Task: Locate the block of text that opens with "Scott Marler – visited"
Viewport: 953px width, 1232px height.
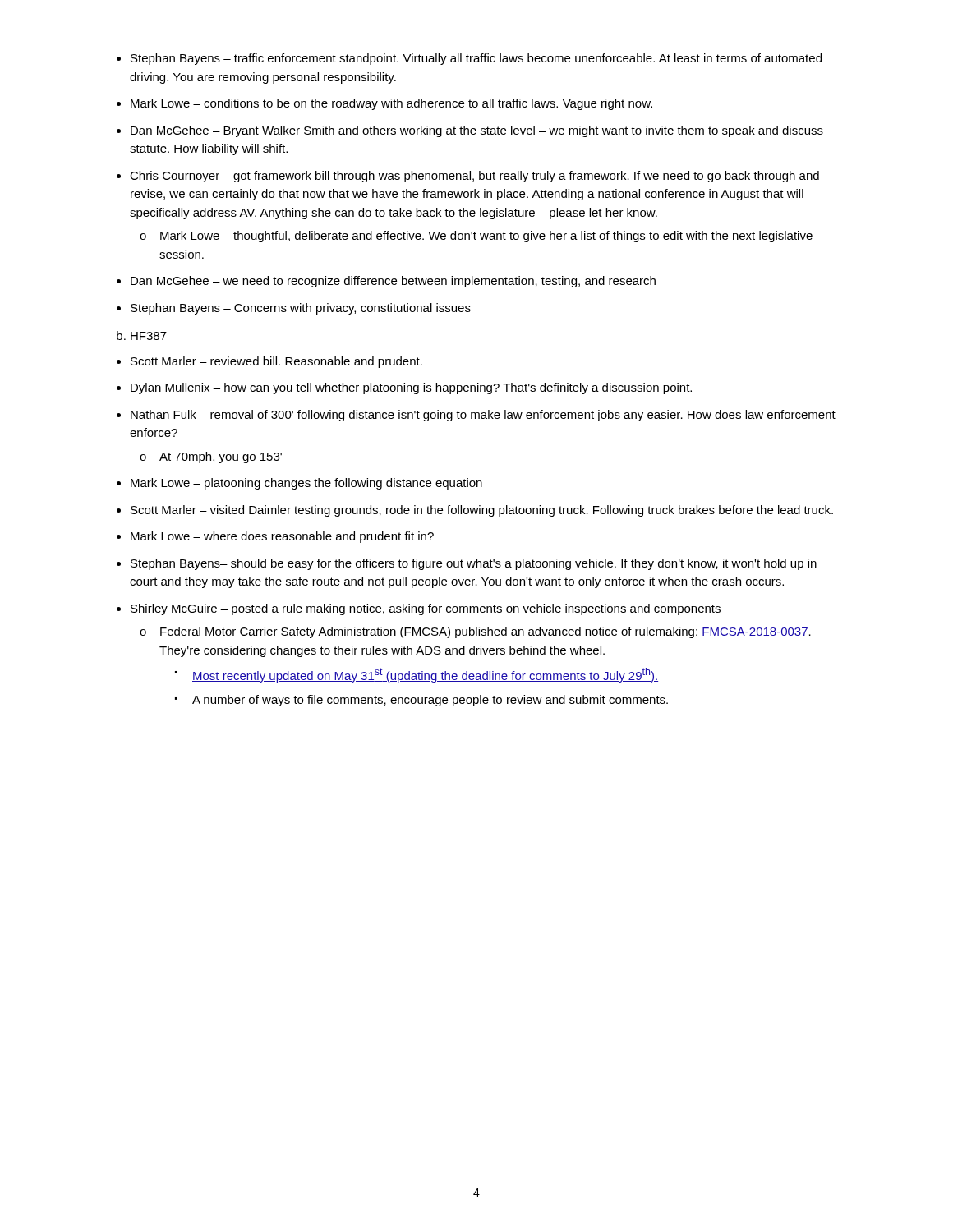Action: (x=482, y=509)
